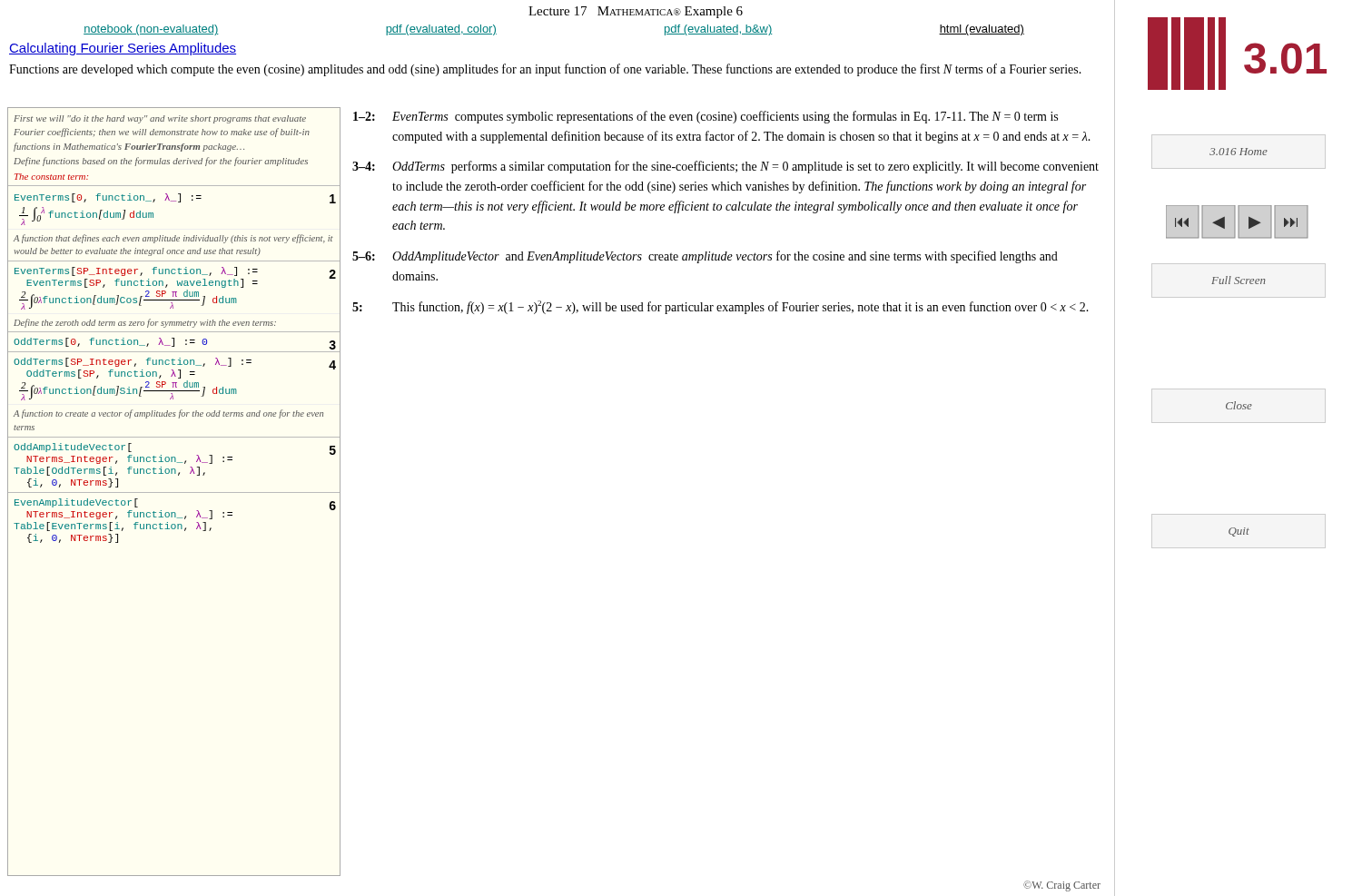The width and height of the screenshot is (1362, 896).
Task: Select the text block that reads "3–4: OddTerms performs a similar computation"
Action: click(x=727, y=197)
